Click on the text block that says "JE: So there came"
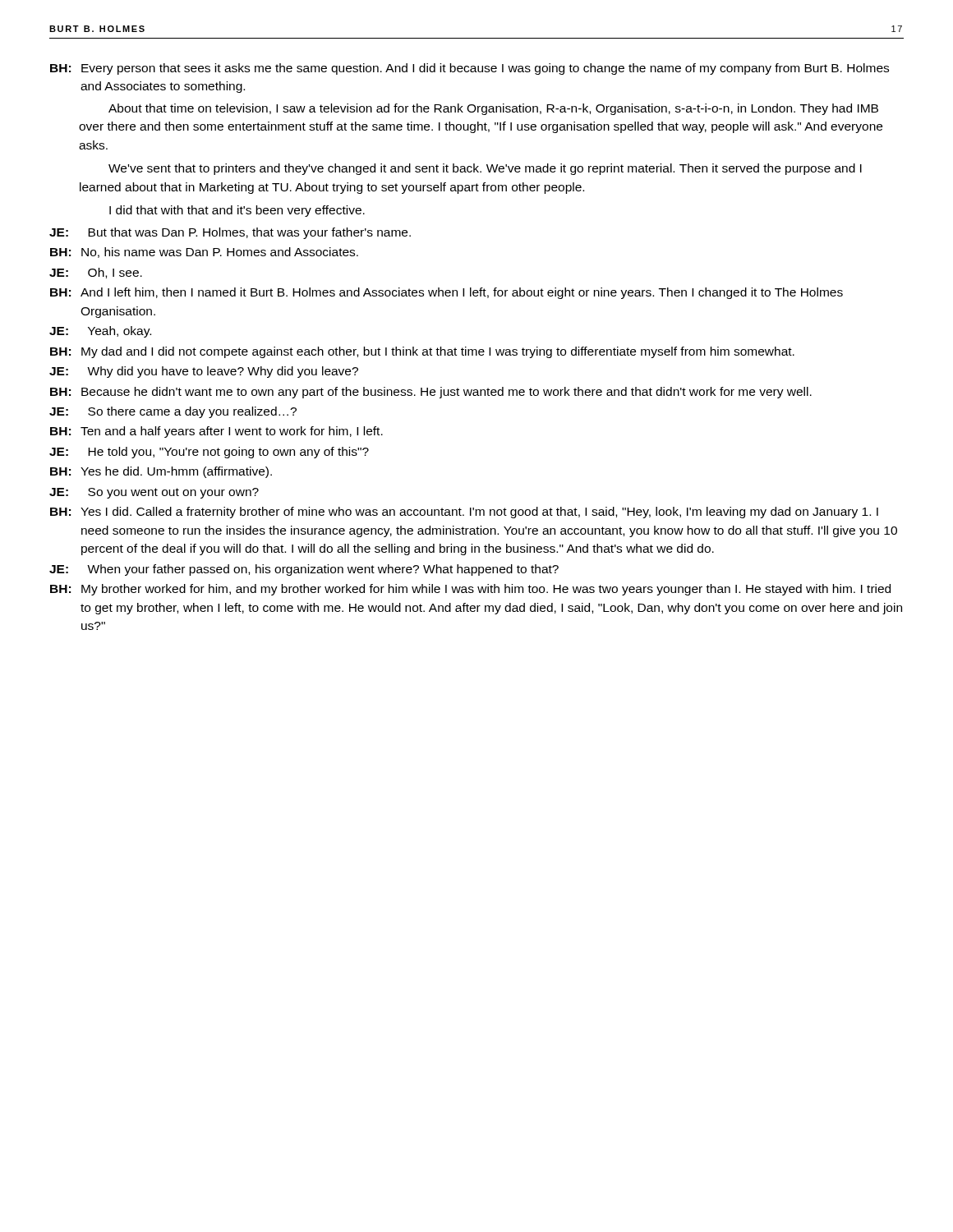Screen dimensions: 1232x953 [x=173, y=412]
